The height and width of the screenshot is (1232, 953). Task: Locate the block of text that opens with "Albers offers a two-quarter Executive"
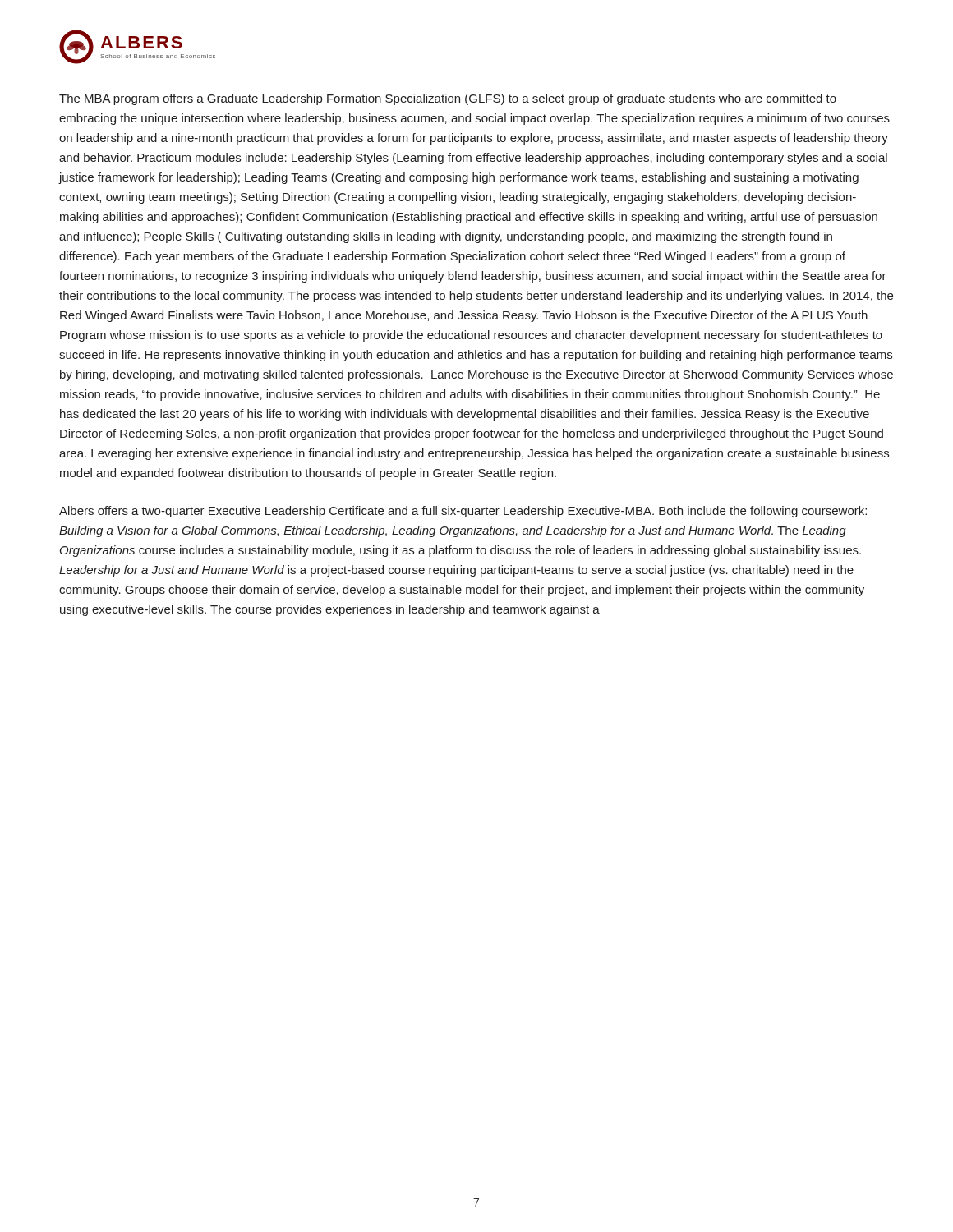click(x=464, y=560)
